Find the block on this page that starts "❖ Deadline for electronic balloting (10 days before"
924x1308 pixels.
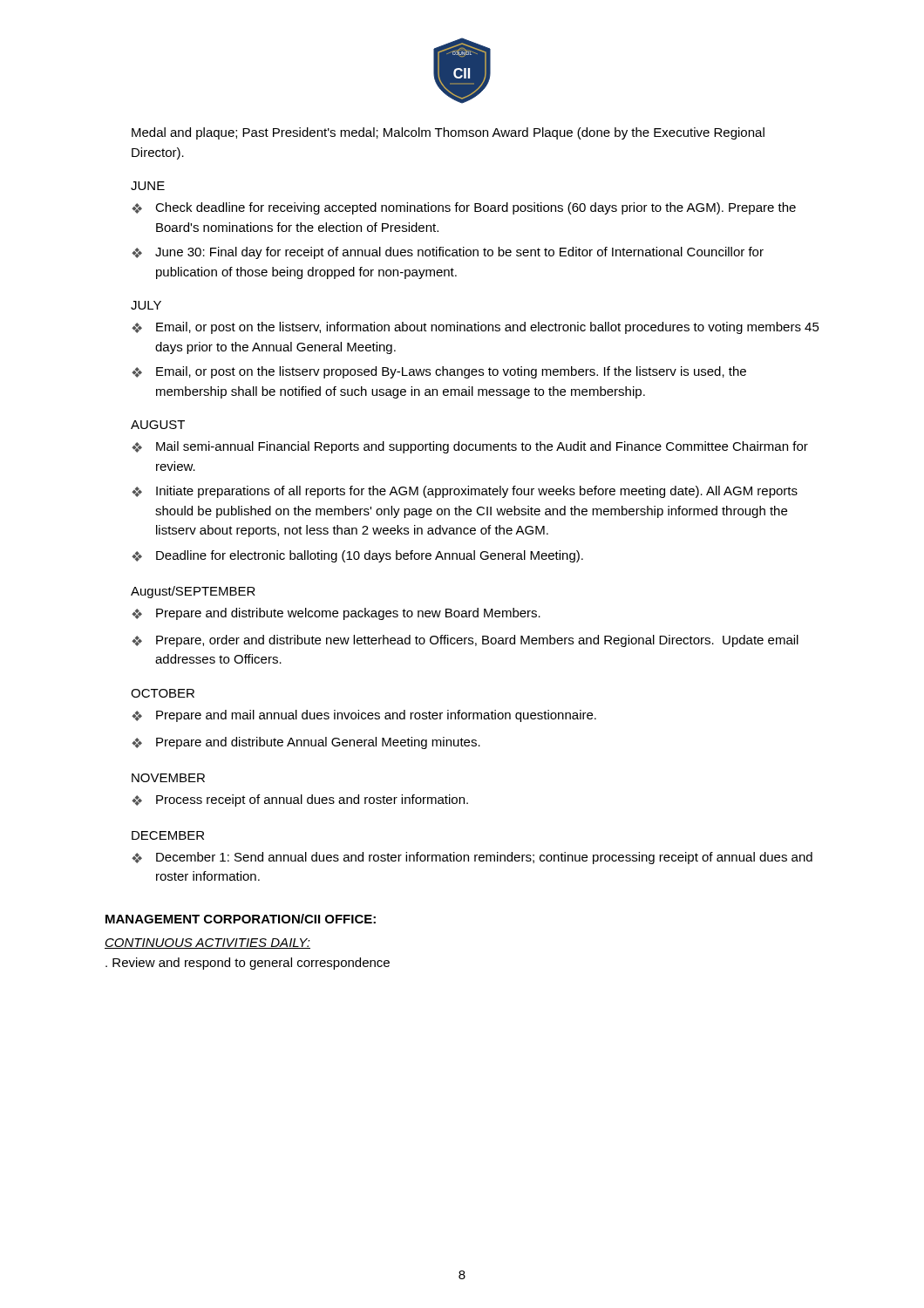(475, 556)
